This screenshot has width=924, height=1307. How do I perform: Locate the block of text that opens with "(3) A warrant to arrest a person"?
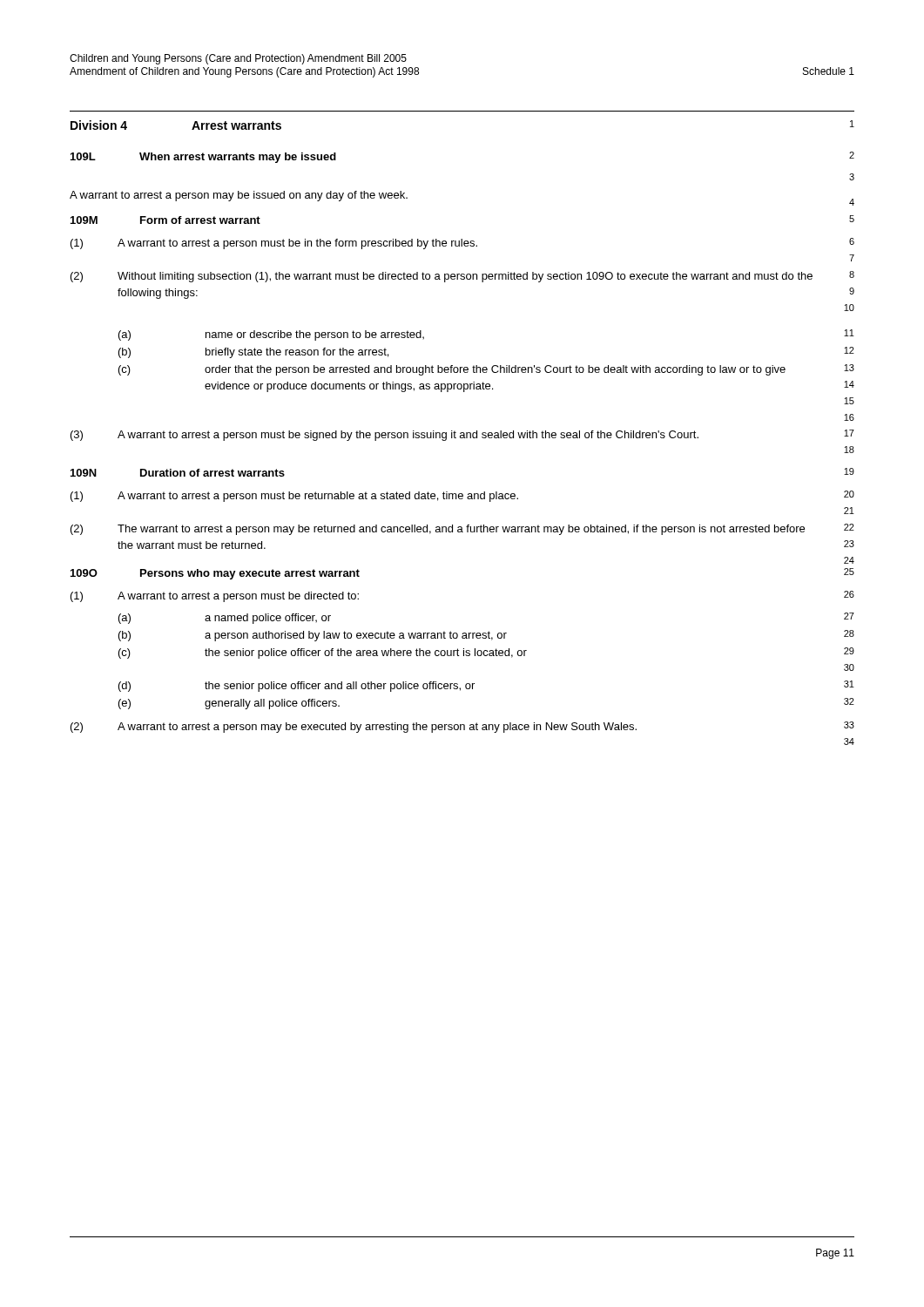462,435
